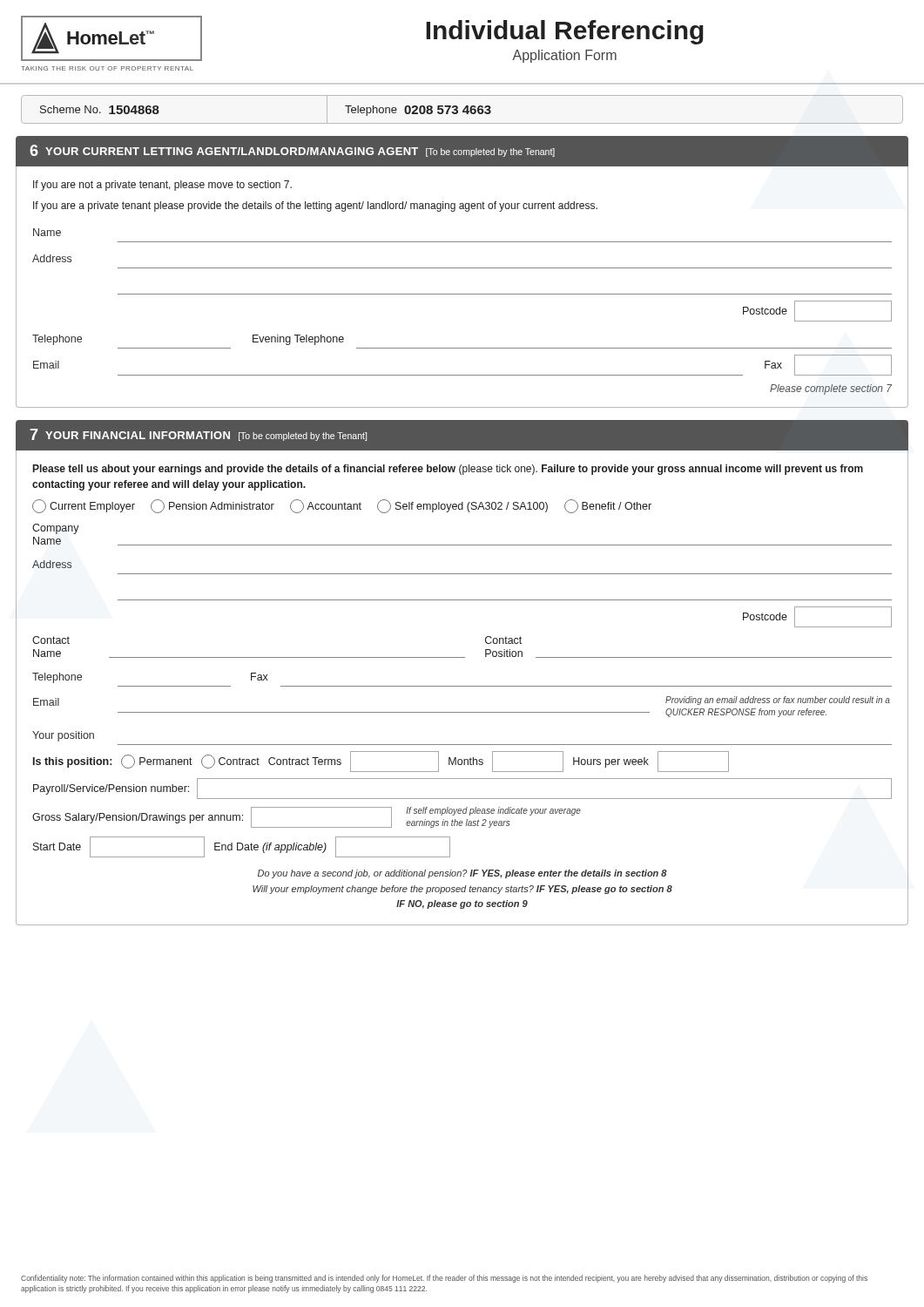Locate the text block starting "6 YOUR CURRENT LETTING AGENT/LANDLORD/MANAGING"

tap(462, 151)
